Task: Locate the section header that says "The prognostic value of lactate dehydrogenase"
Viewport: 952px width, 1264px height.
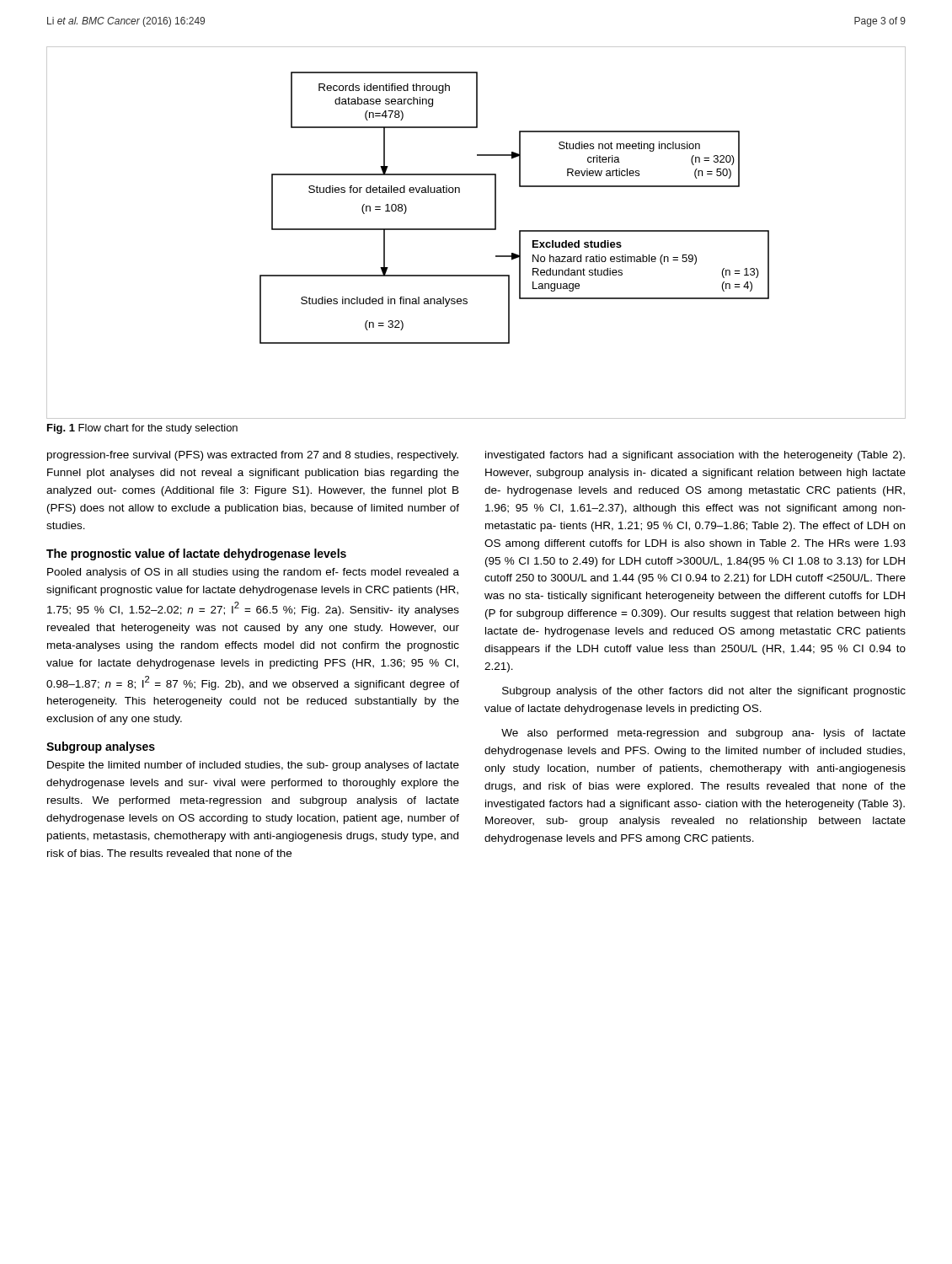Action: [x=196, y=553]
